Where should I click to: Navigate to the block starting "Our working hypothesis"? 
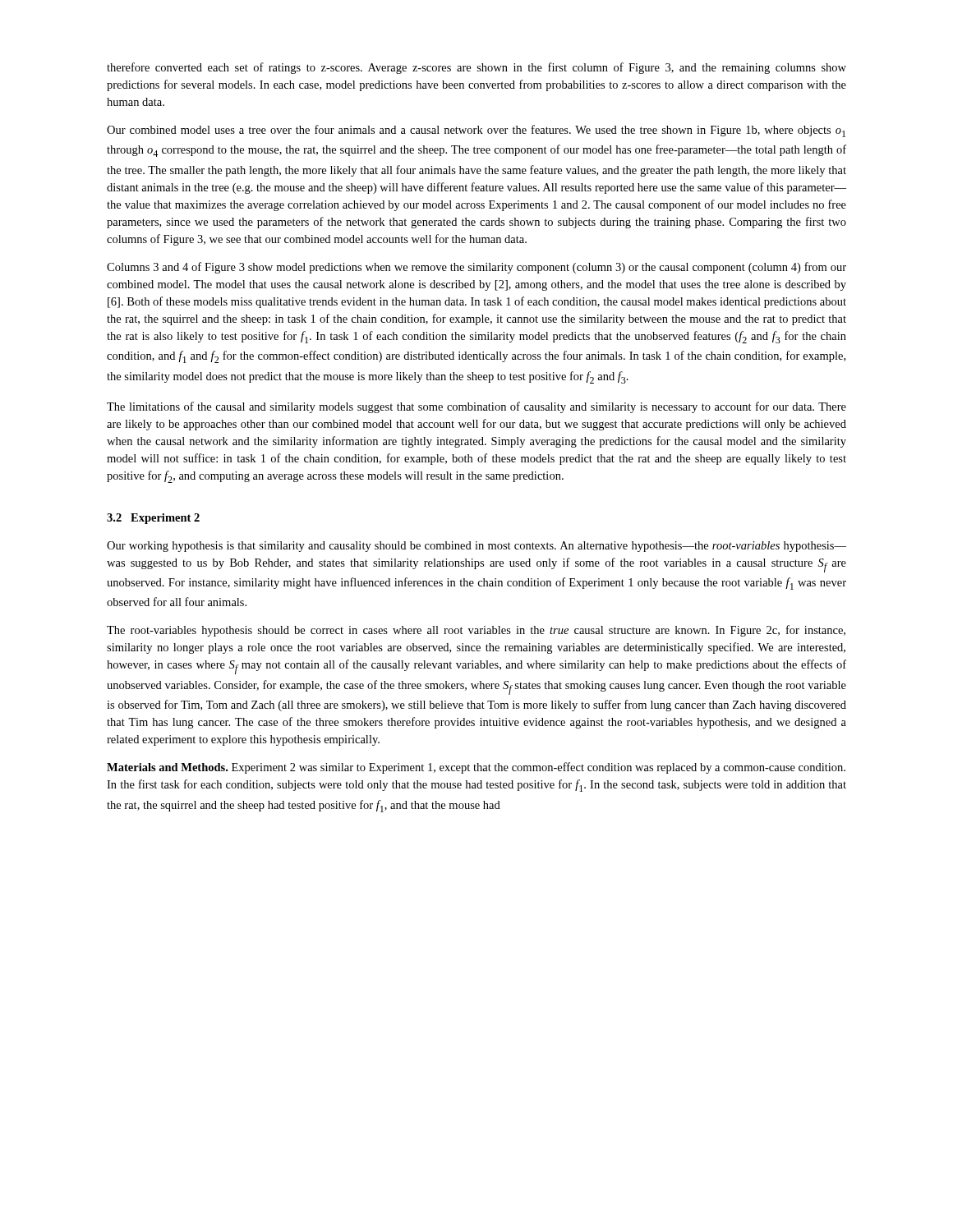476,574
